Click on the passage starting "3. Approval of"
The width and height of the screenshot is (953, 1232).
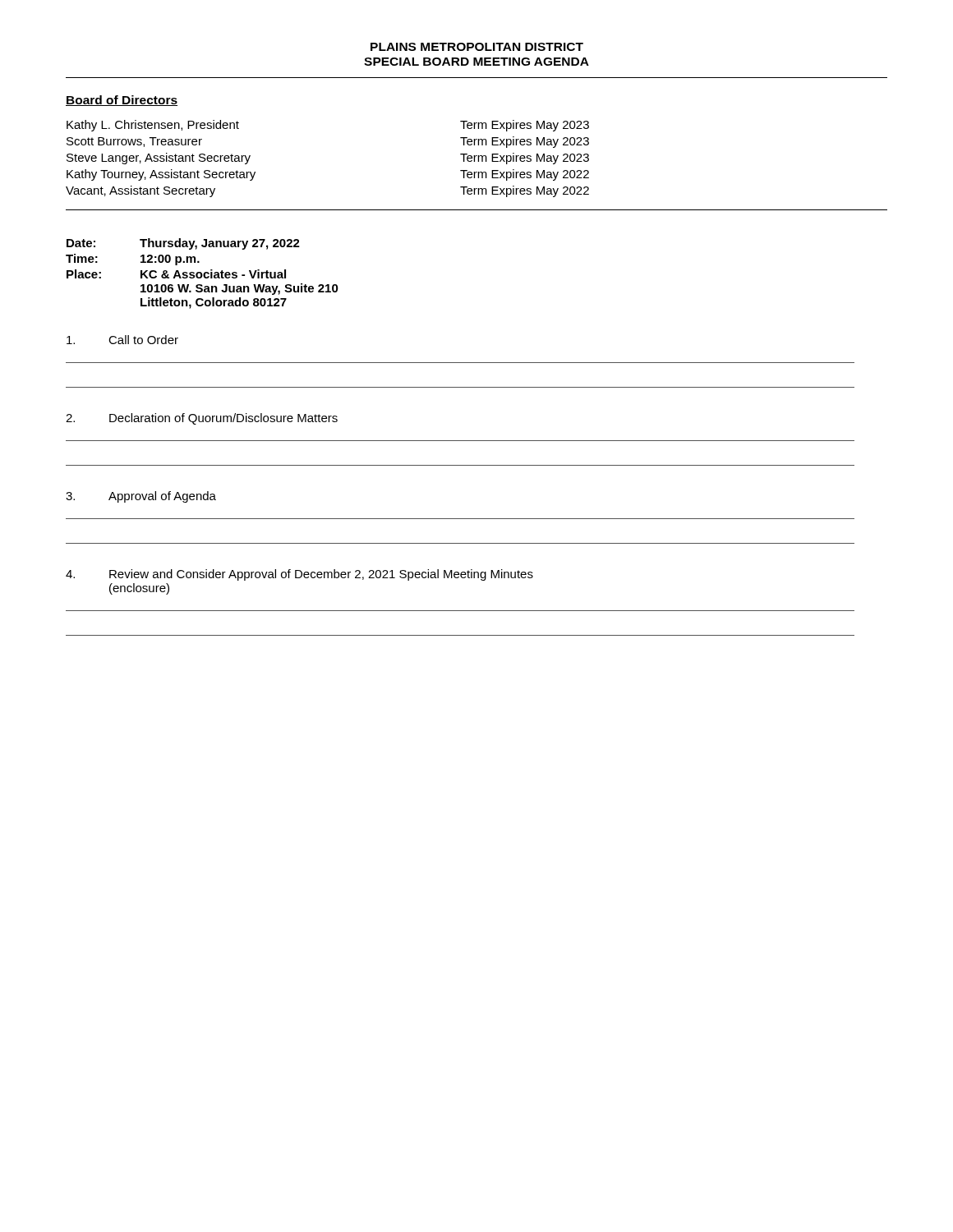coord(141,497)
